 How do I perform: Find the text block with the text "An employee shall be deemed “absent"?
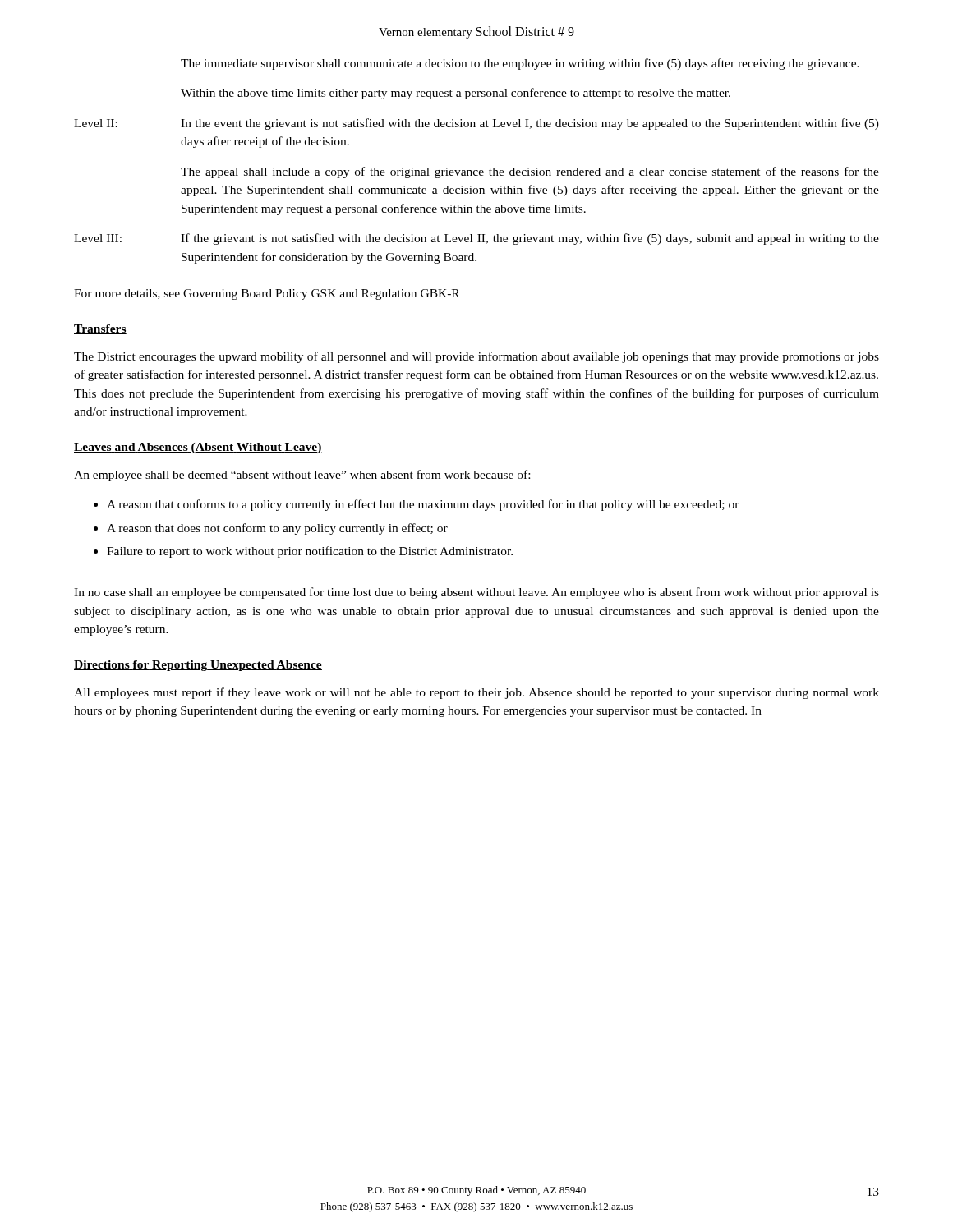pyautogui.click(x=303, y=474)
